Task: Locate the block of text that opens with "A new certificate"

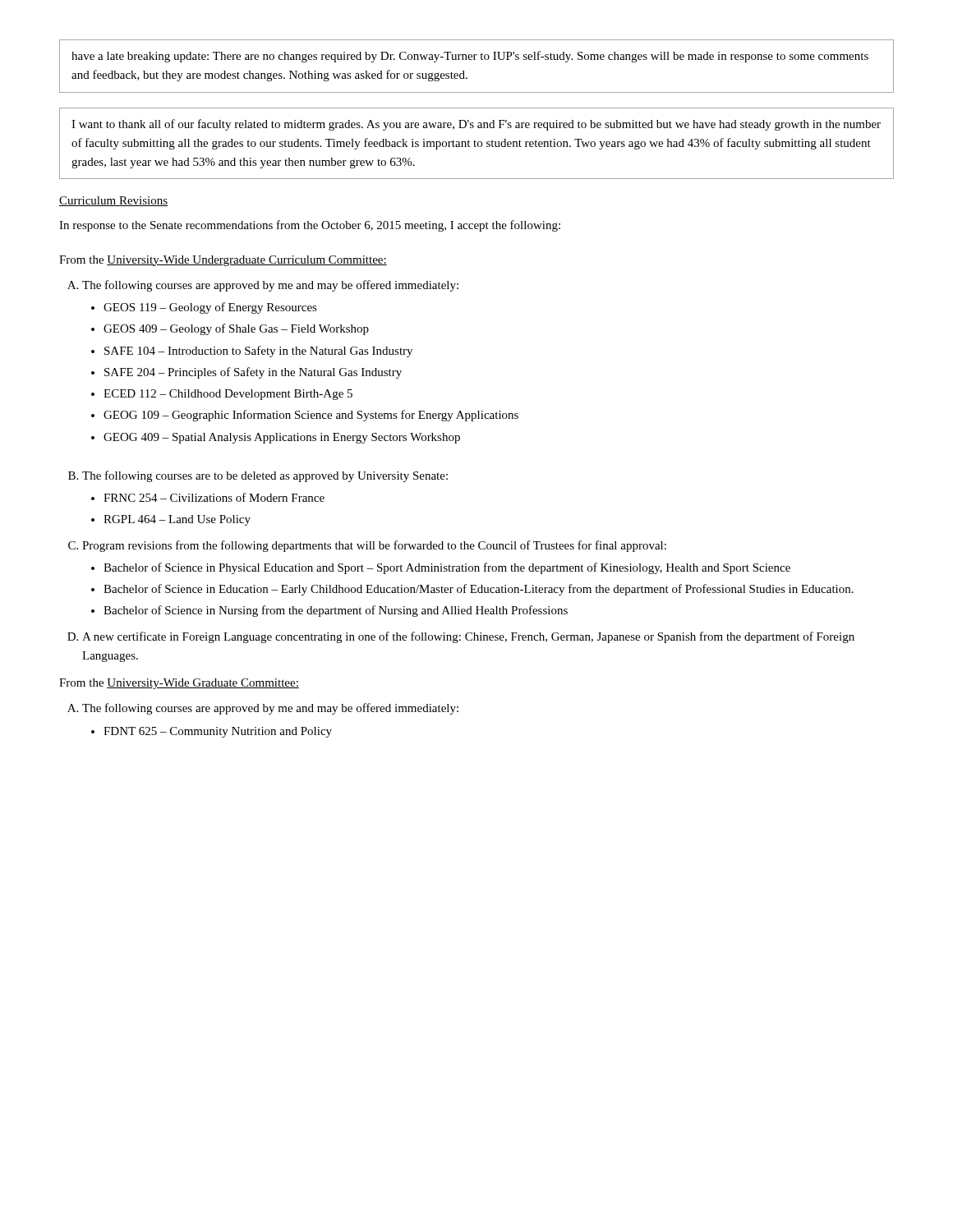Action: (468, 646)
